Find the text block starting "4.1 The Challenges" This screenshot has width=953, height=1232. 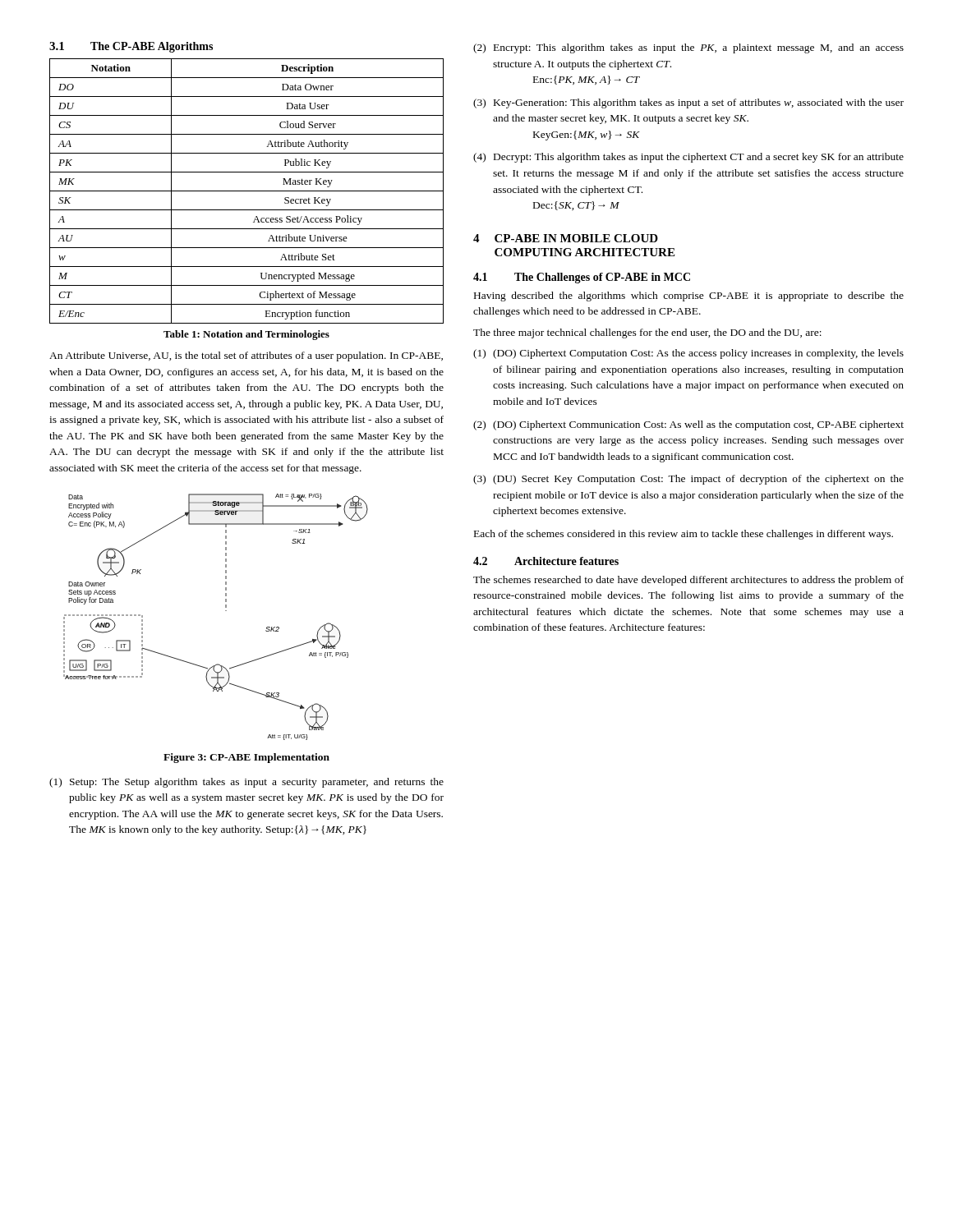[582, 277]
